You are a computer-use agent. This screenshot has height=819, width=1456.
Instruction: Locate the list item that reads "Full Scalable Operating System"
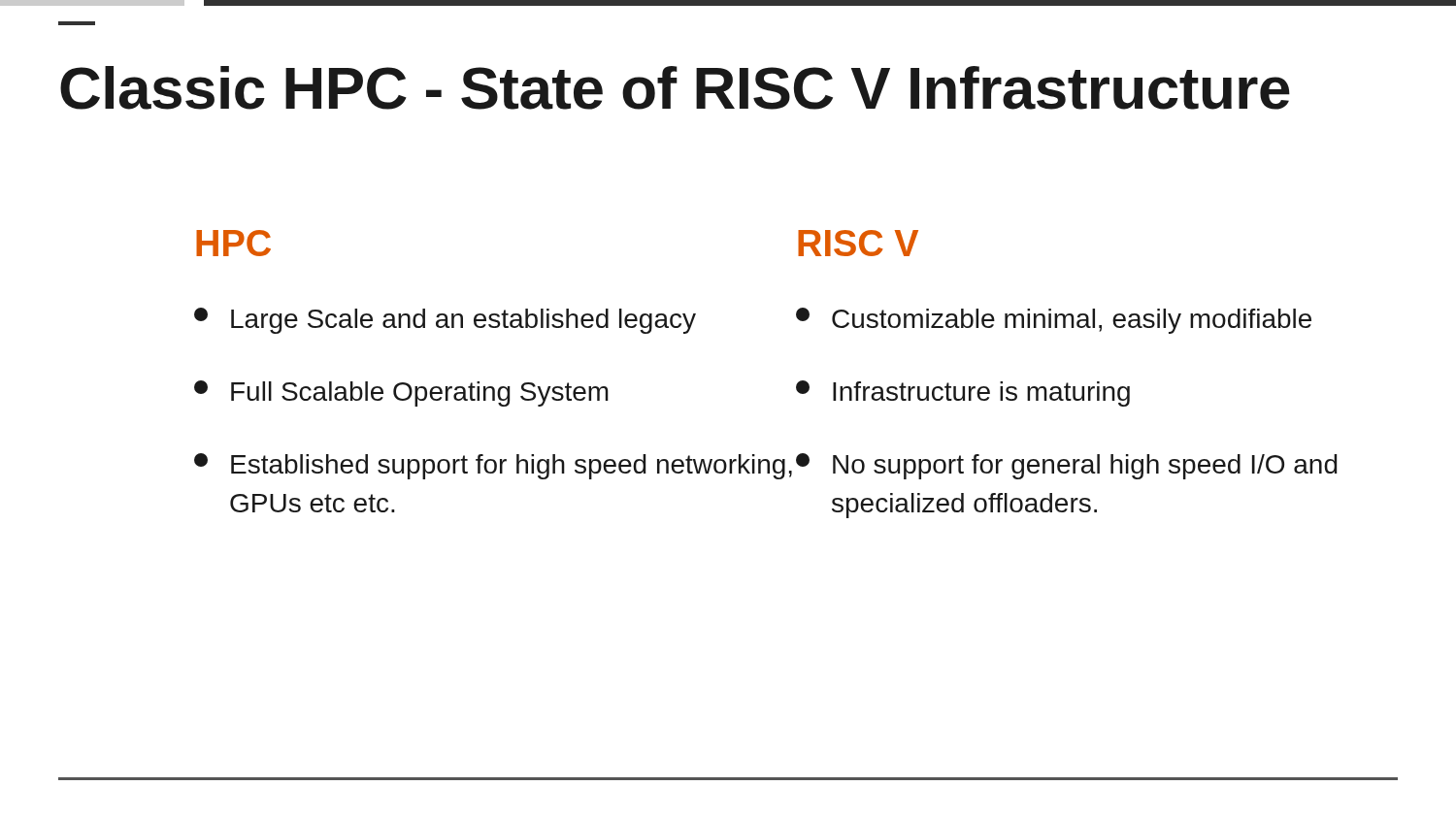point(402,392)
